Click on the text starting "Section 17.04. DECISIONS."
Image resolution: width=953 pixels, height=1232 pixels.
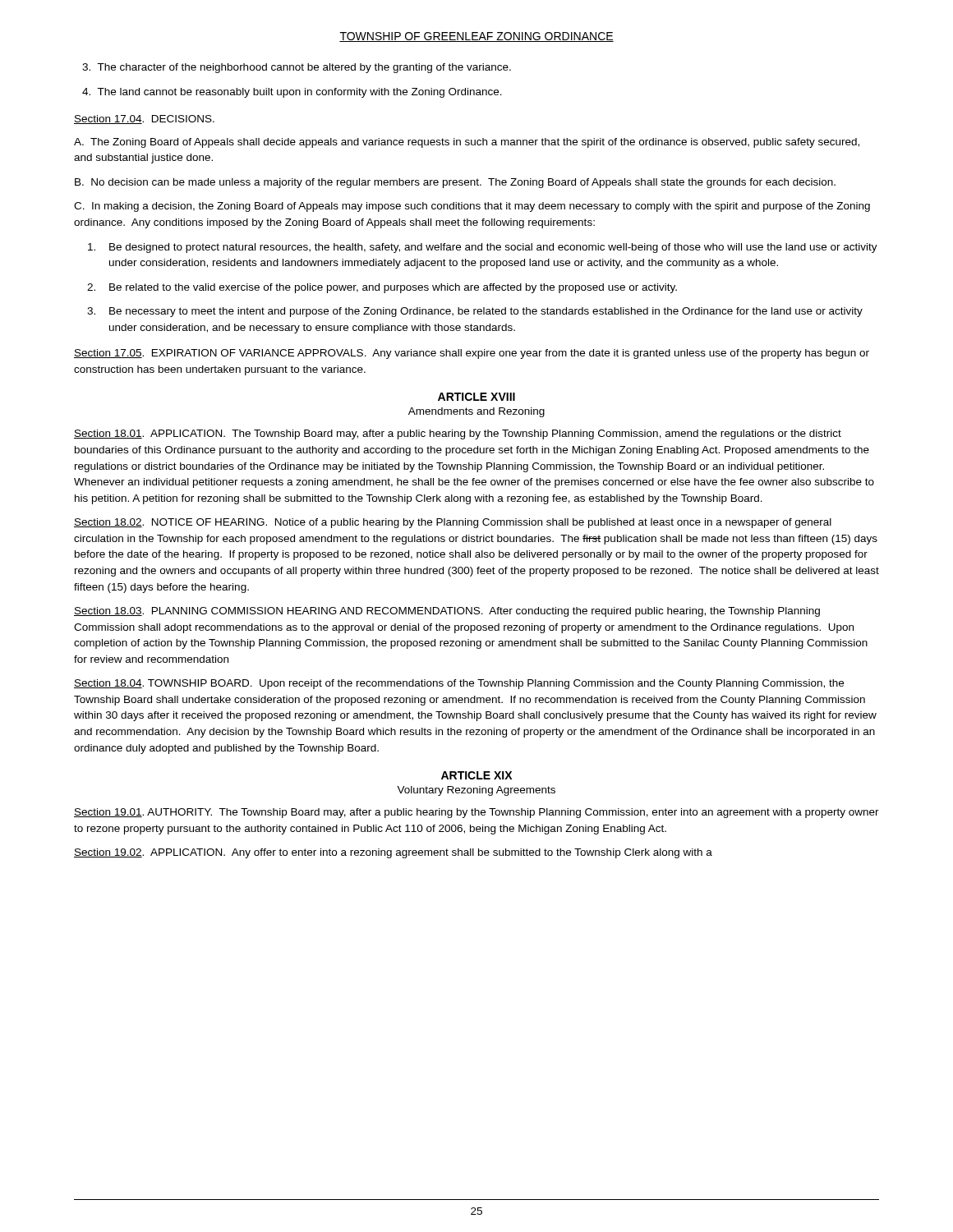(x=145, y=119)
